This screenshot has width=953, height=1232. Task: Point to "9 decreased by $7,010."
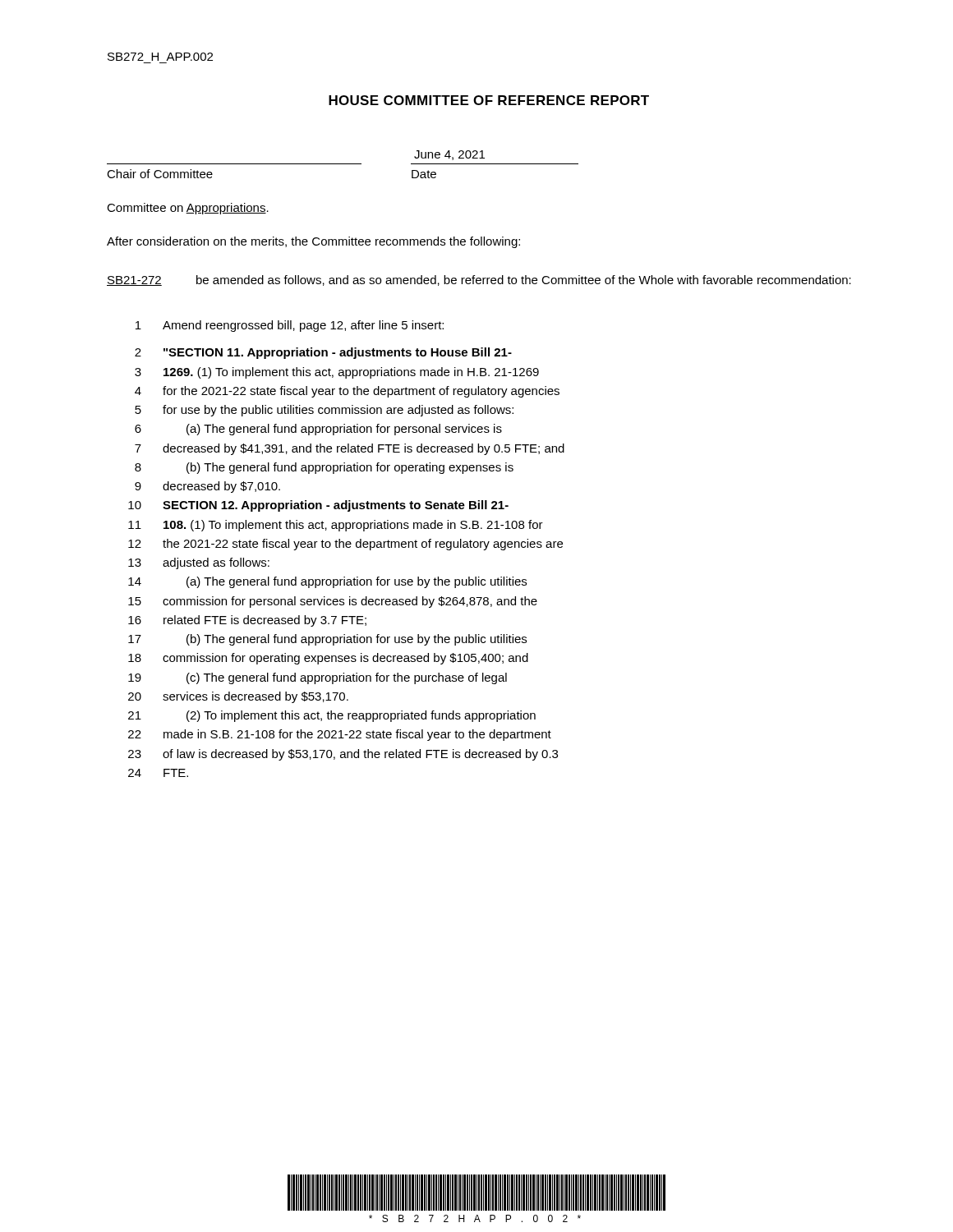click(x=207, y=487)
